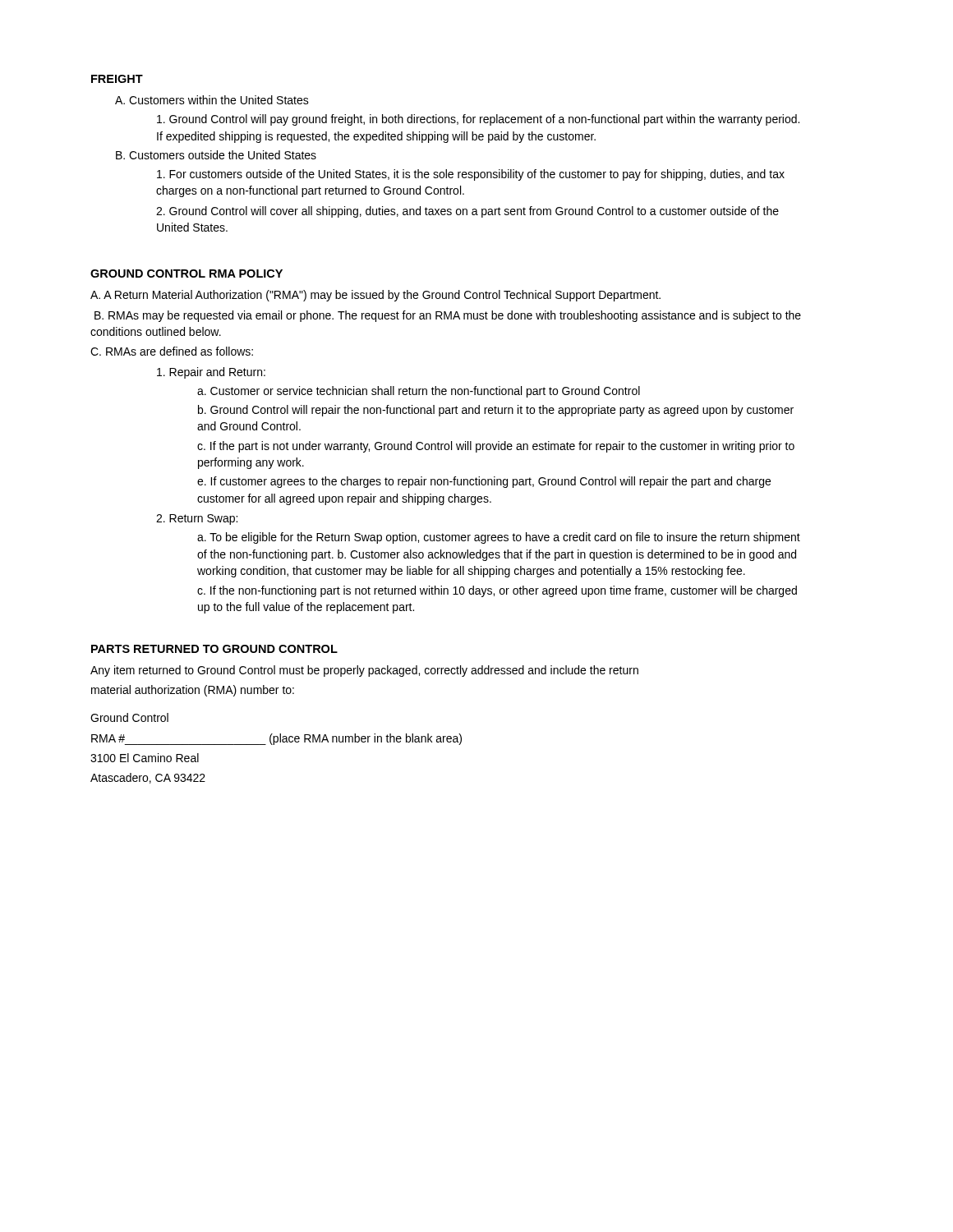Navigate to the element starting "2. Ground Control will"
Viewport: 953px width, 1232px height.
[467, 219]
